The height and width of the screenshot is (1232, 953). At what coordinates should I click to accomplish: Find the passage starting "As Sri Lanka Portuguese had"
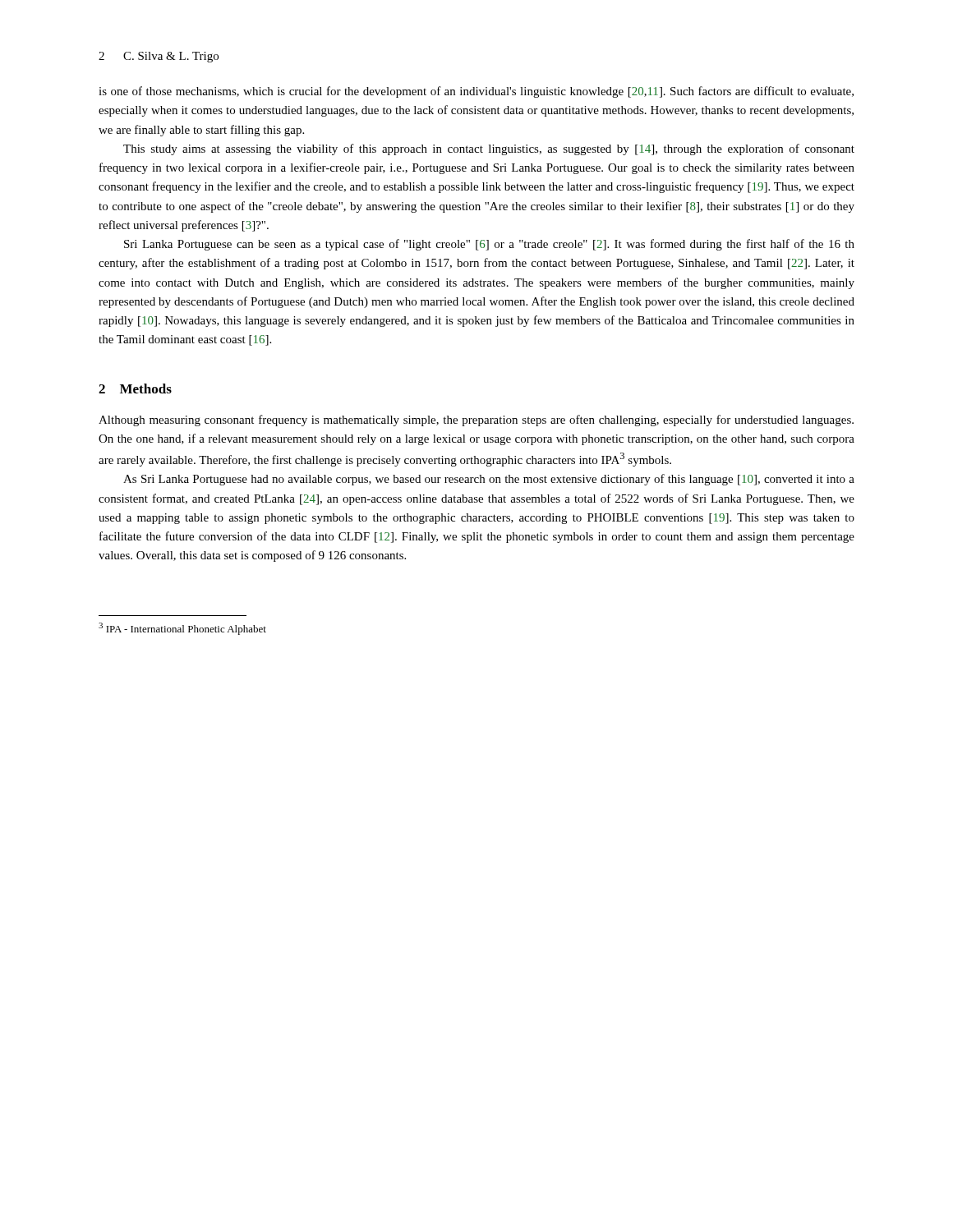point(476,518)
